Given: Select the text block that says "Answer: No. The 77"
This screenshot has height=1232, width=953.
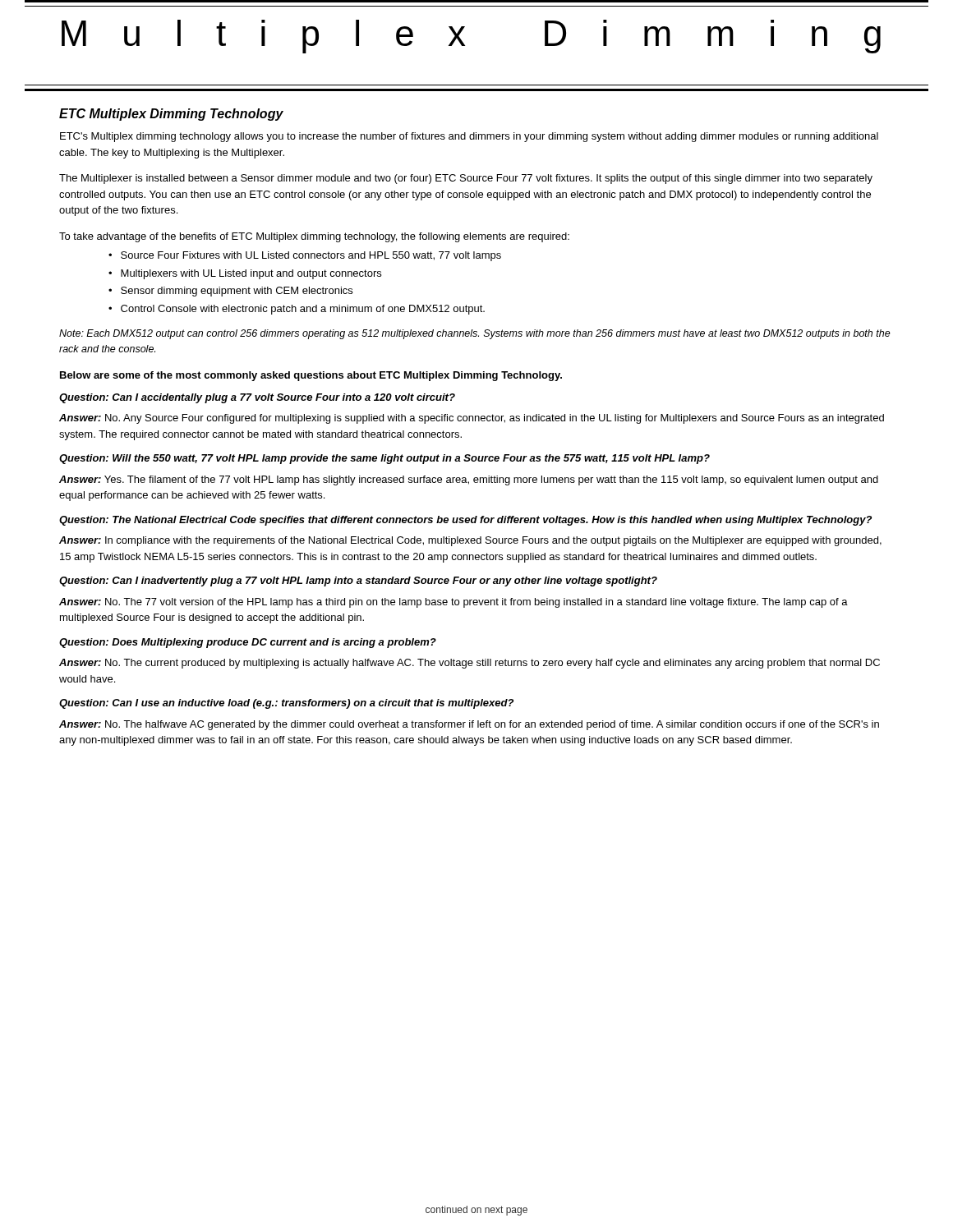Looking at the screenshot, I should 453,609.
